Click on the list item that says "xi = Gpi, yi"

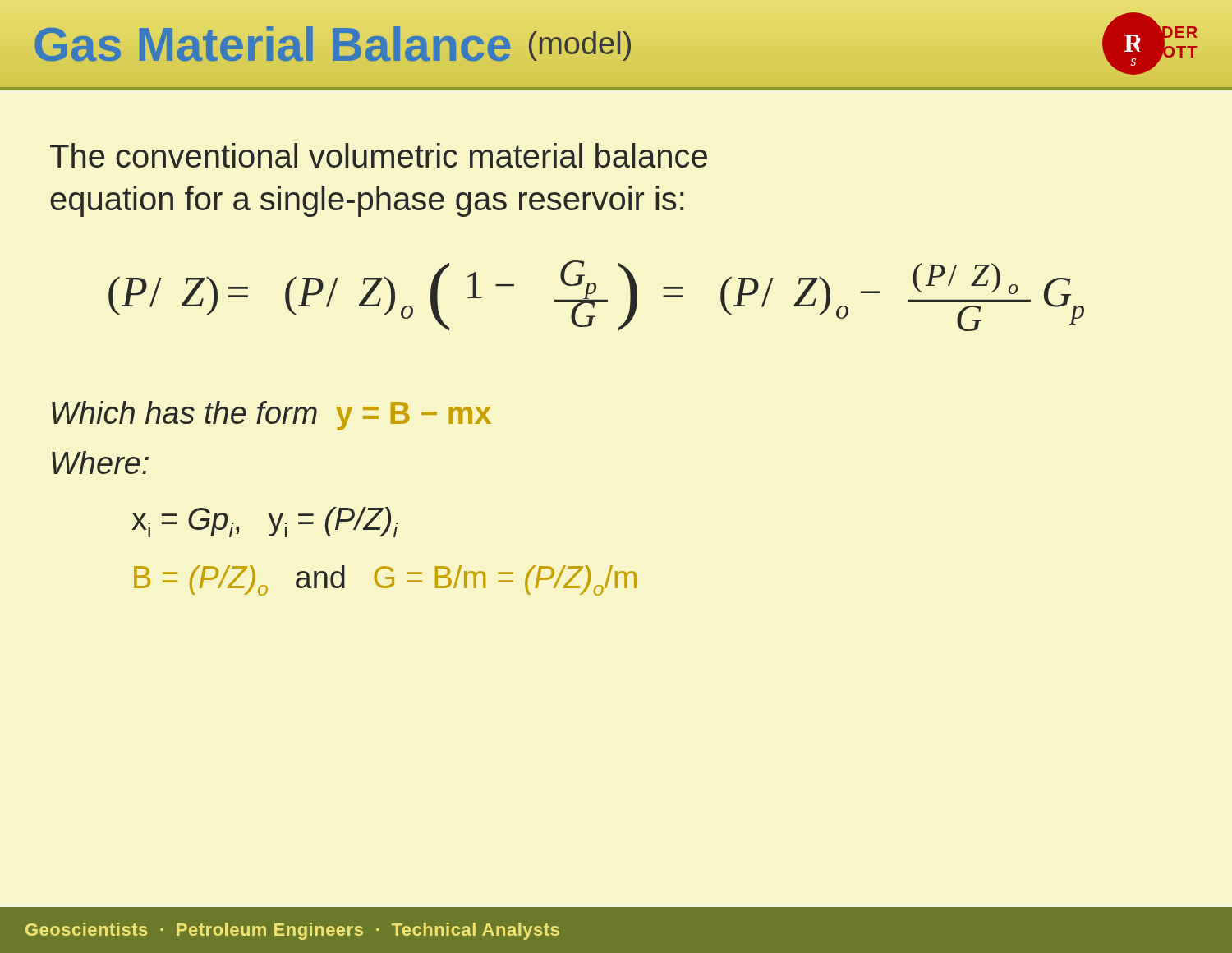tap(265, 522)
